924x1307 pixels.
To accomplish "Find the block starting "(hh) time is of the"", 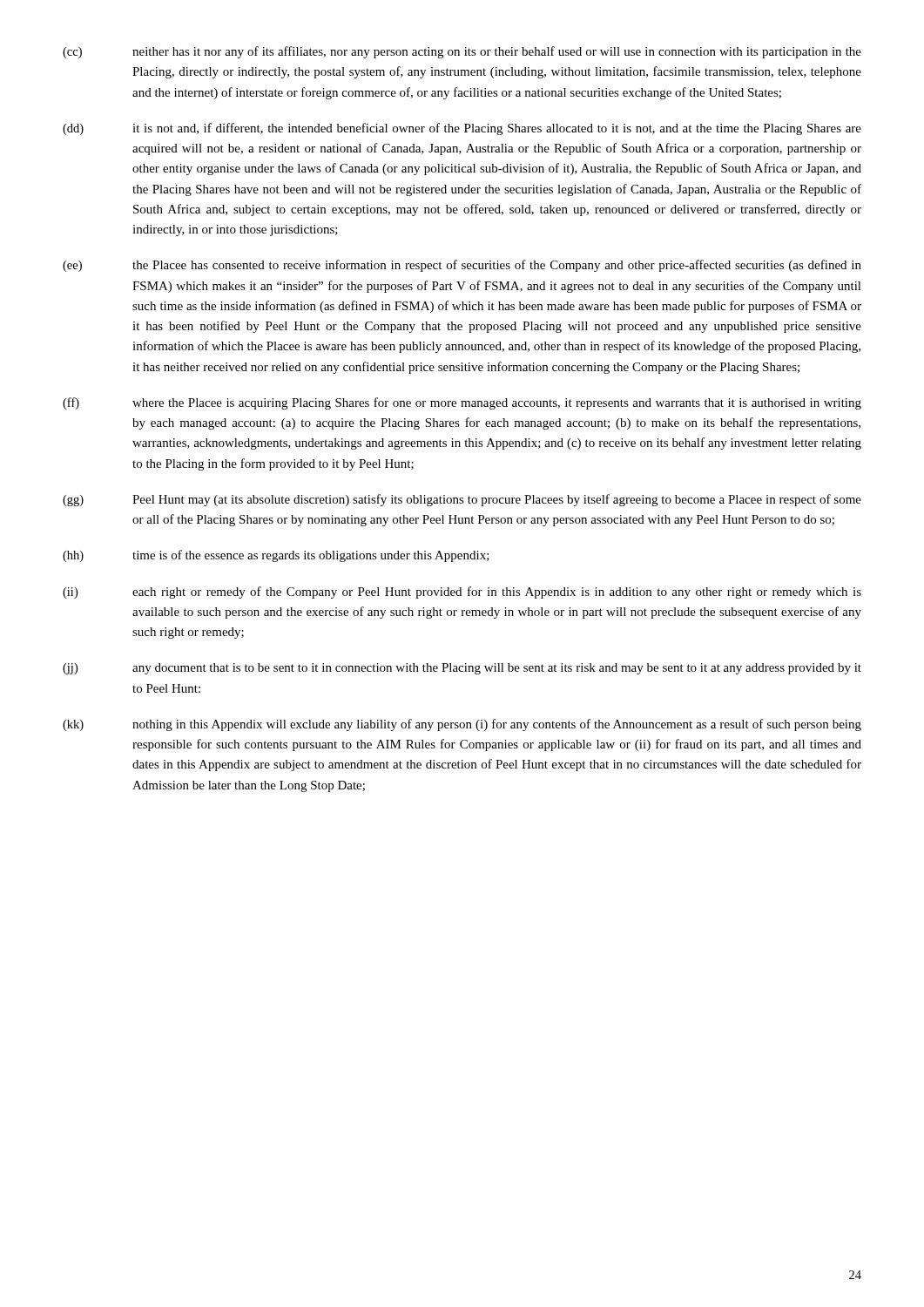I will click(462, 556).
